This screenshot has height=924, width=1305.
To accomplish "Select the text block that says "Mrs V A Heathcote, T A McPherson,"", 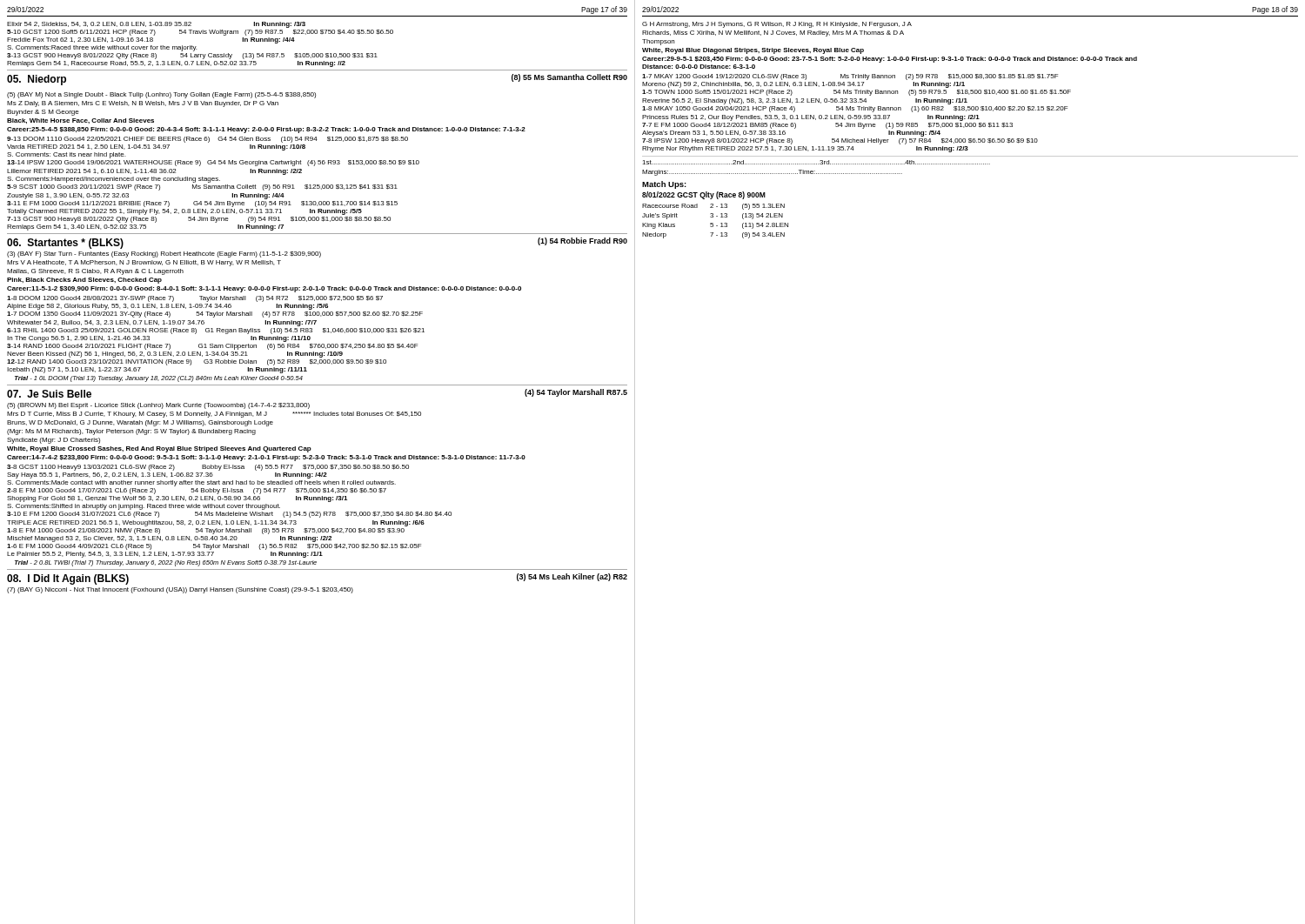I will [144, 262].
